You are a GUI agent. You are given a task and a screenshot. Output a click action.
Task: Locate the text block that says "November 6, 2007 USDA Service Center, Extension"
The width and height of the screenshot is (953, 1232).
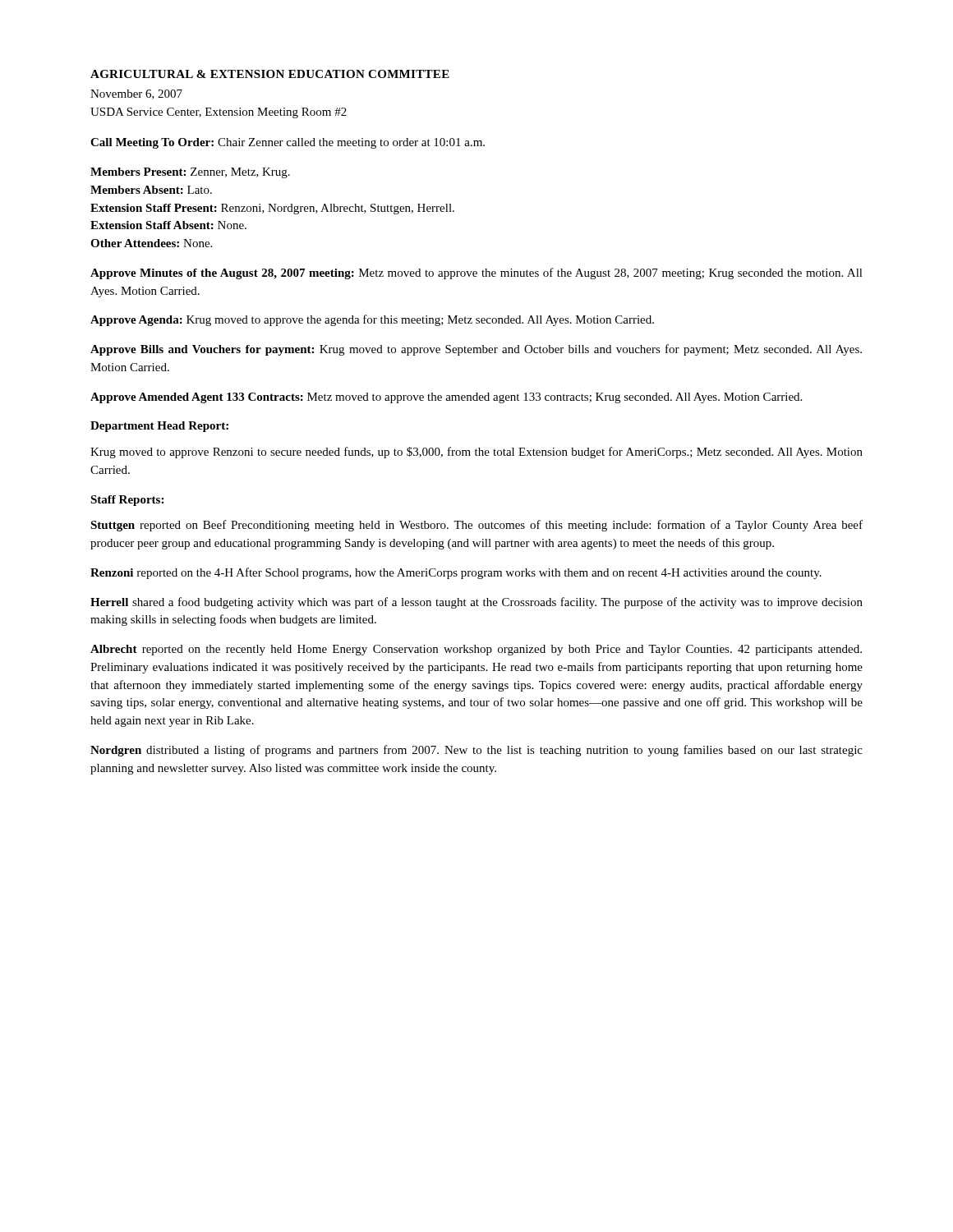point(136,94)
